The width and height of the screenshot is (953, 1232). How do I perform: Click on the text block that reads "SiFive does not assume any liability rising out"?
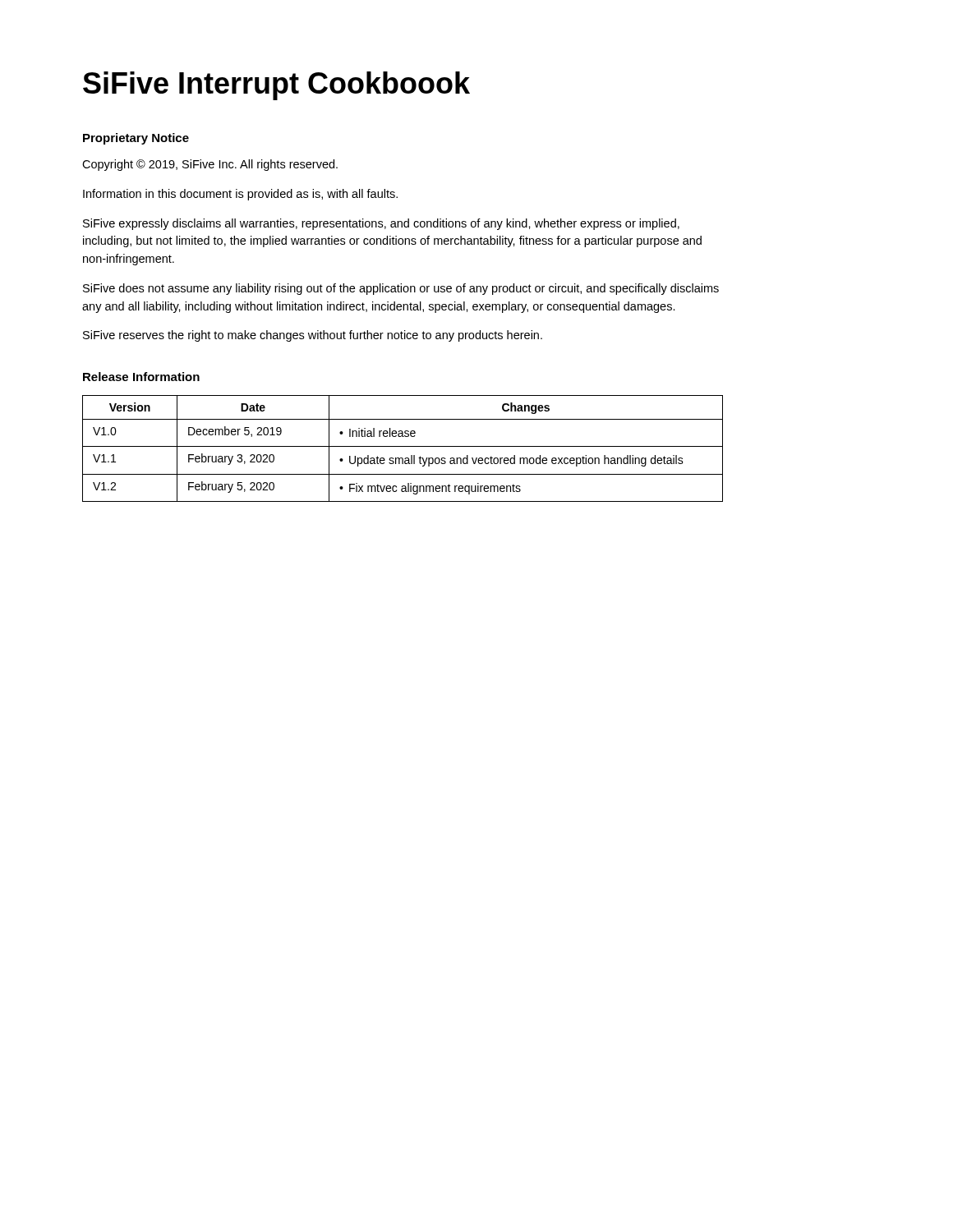click(x=403, y=298)
